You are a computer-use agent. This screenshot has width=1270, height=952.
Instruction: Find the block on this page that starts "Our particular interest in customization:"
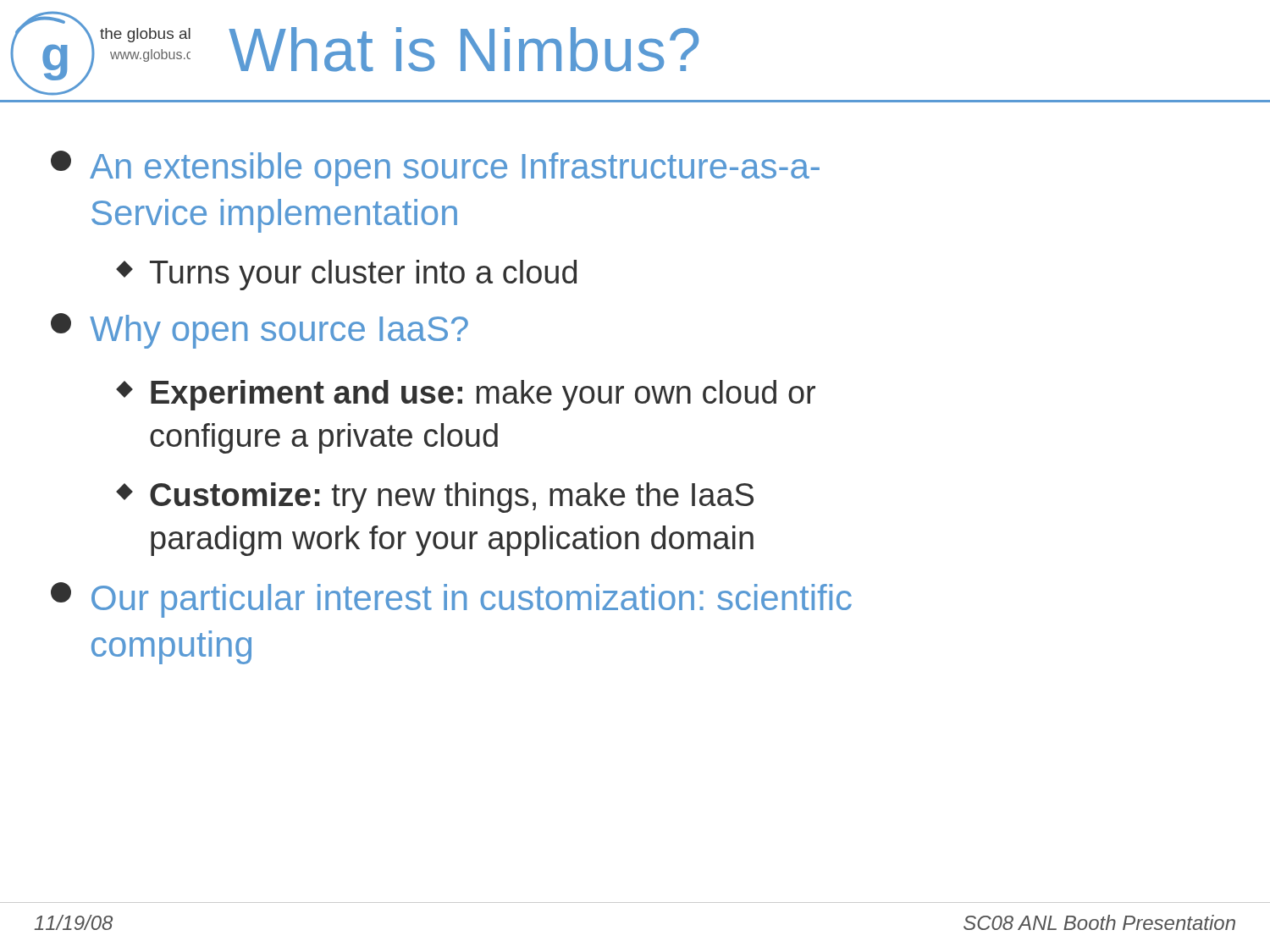coord(452,622)
